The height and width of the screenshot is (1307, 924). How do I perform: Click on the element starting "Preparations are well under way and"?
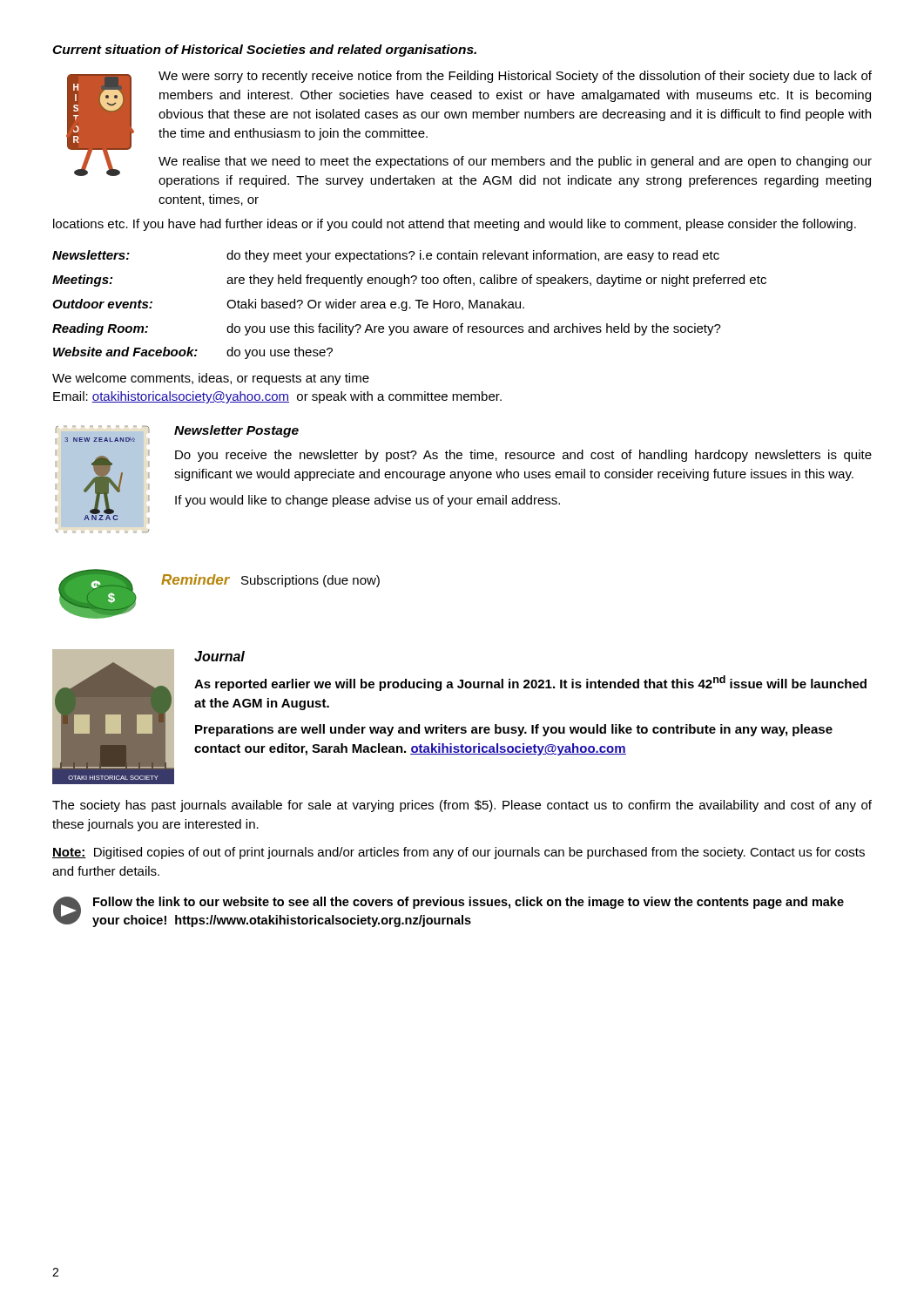513,739
